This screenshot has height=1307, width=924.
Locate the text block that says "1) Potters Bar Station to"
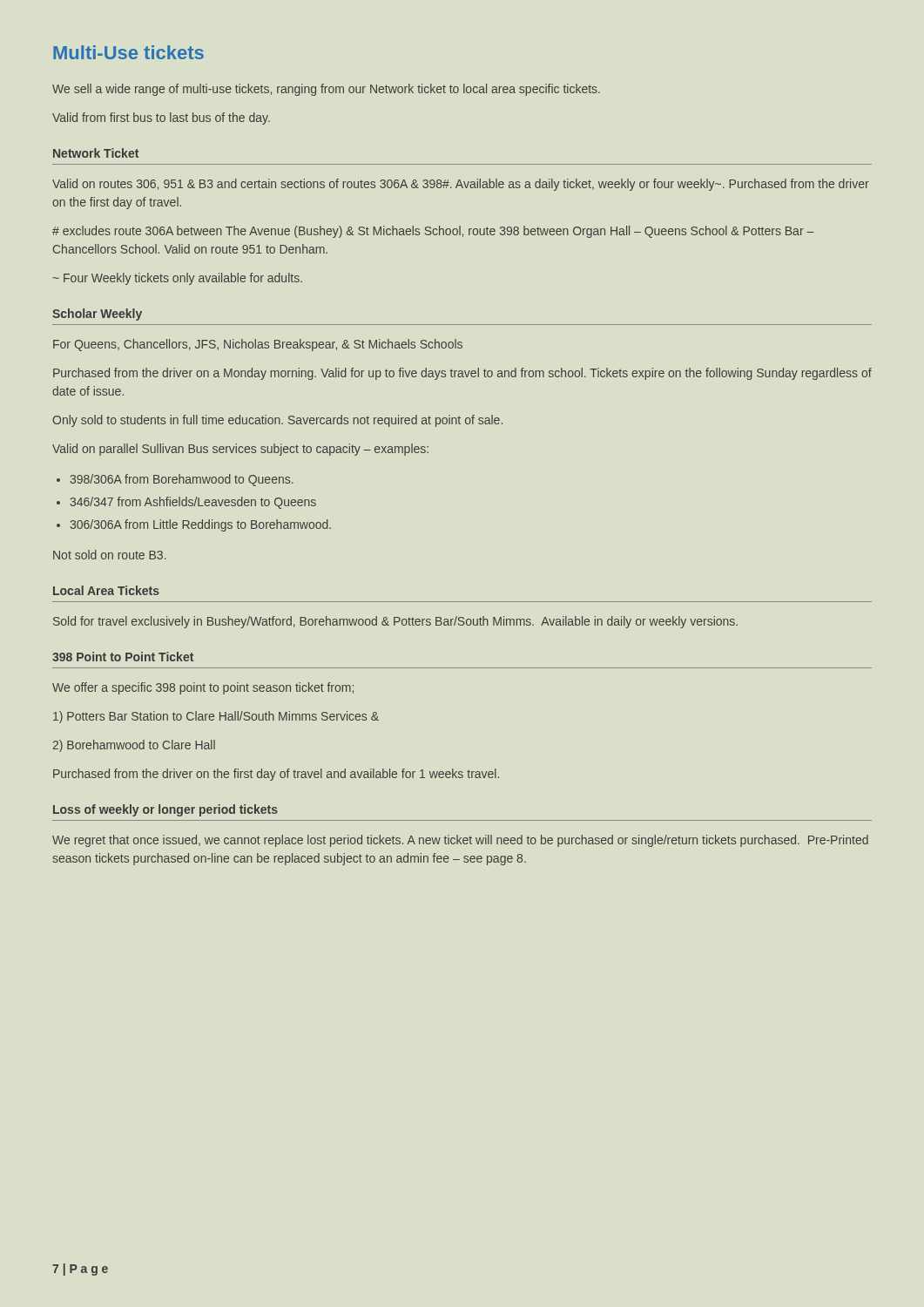click(216, 716)
